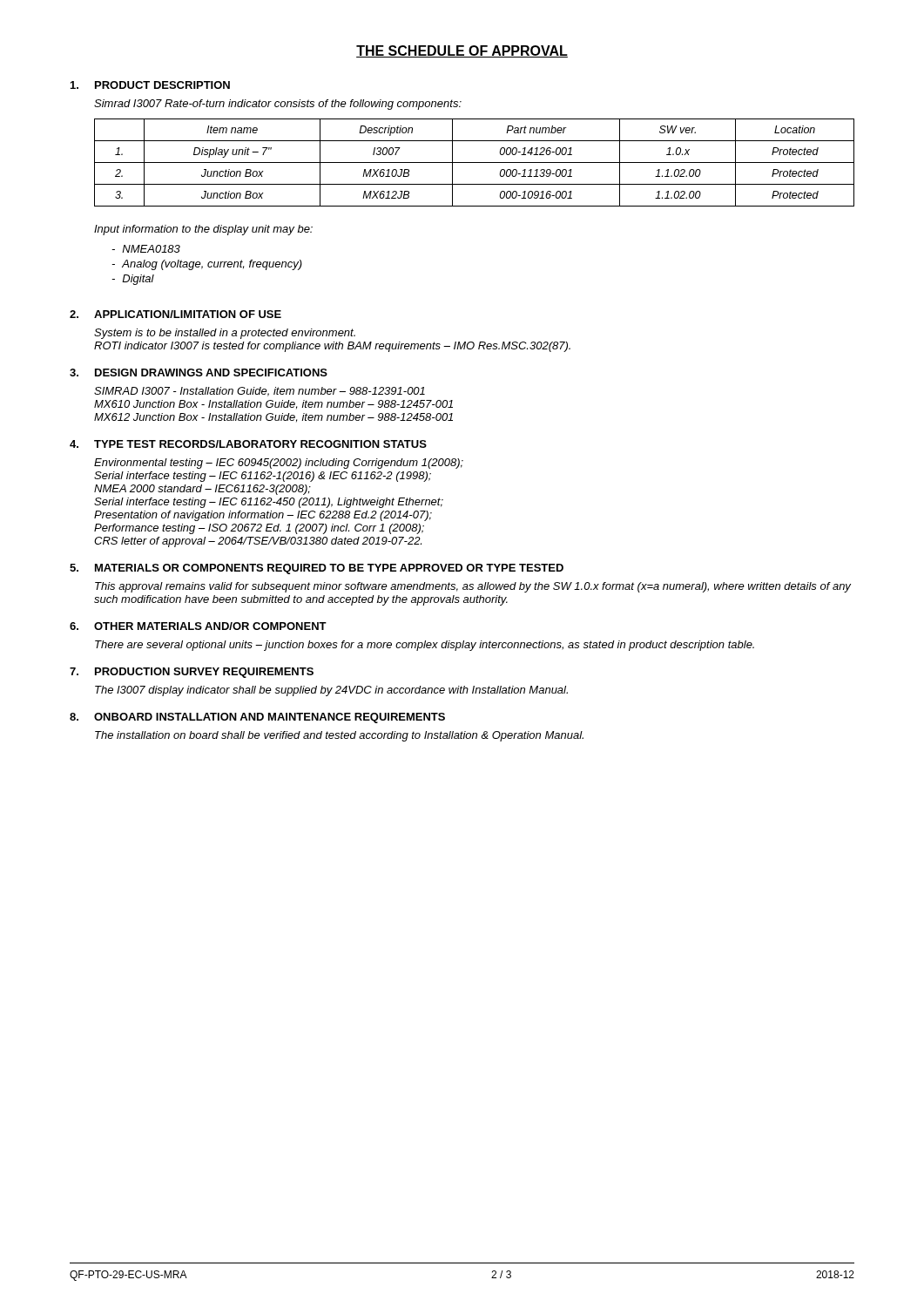Find the block starting "The I3007 display indicator shall"
Screen dimensions: 1307x924
tap(332, 690)
